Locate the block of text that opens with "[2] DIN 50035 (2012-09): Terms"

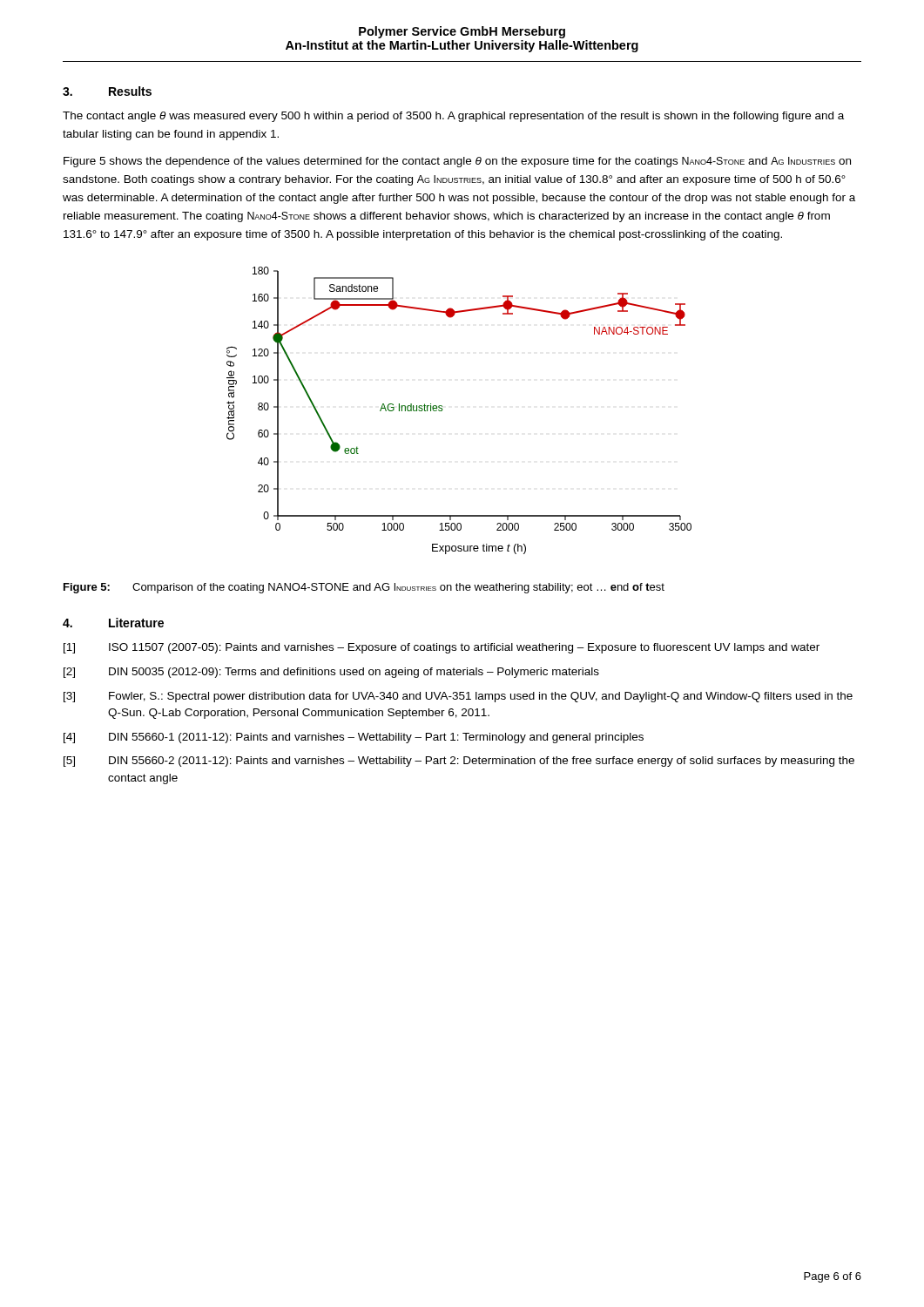(462, 672)
